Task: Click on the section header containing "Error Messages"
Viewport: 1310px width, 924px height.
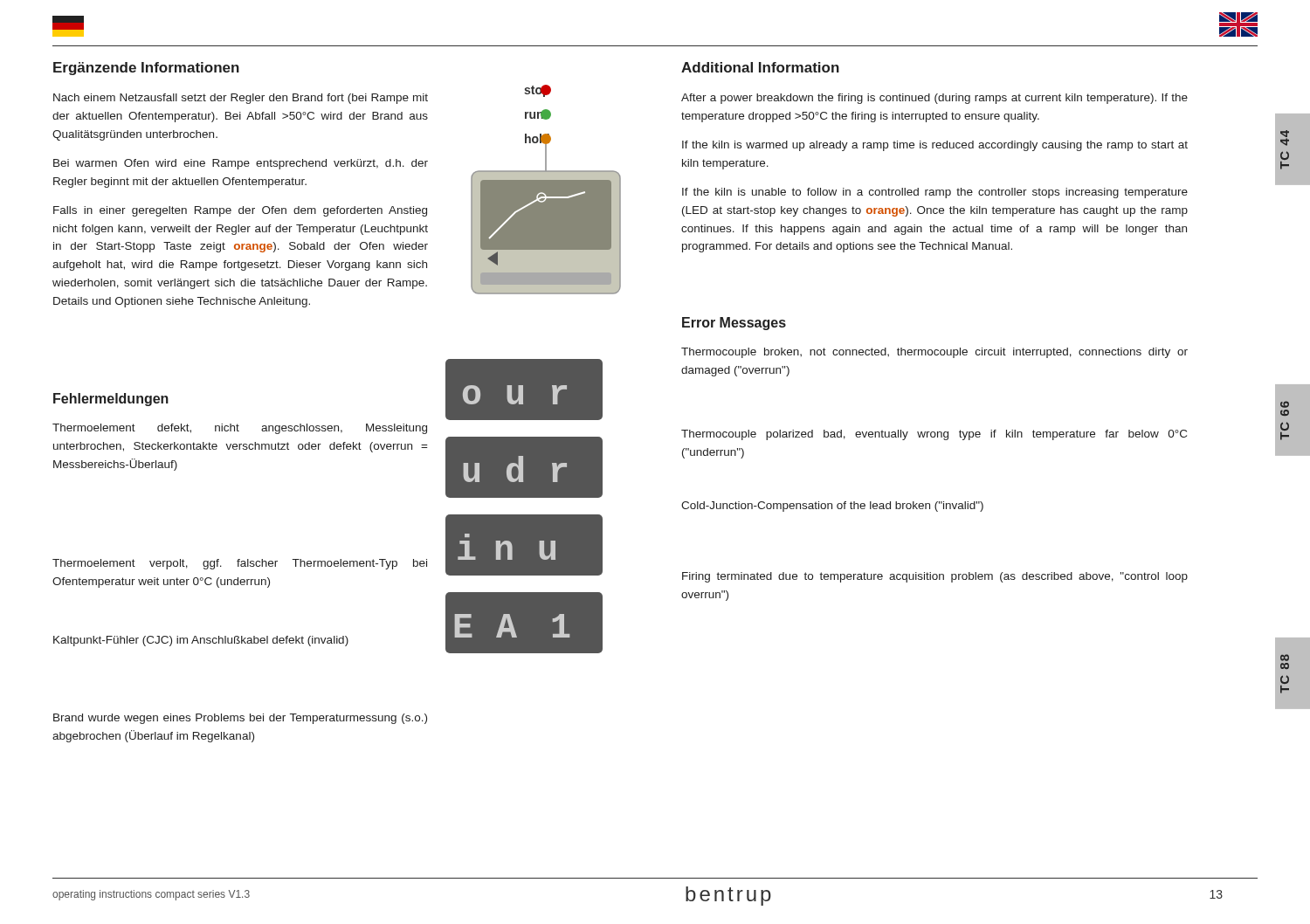Action: click(734, 323)
